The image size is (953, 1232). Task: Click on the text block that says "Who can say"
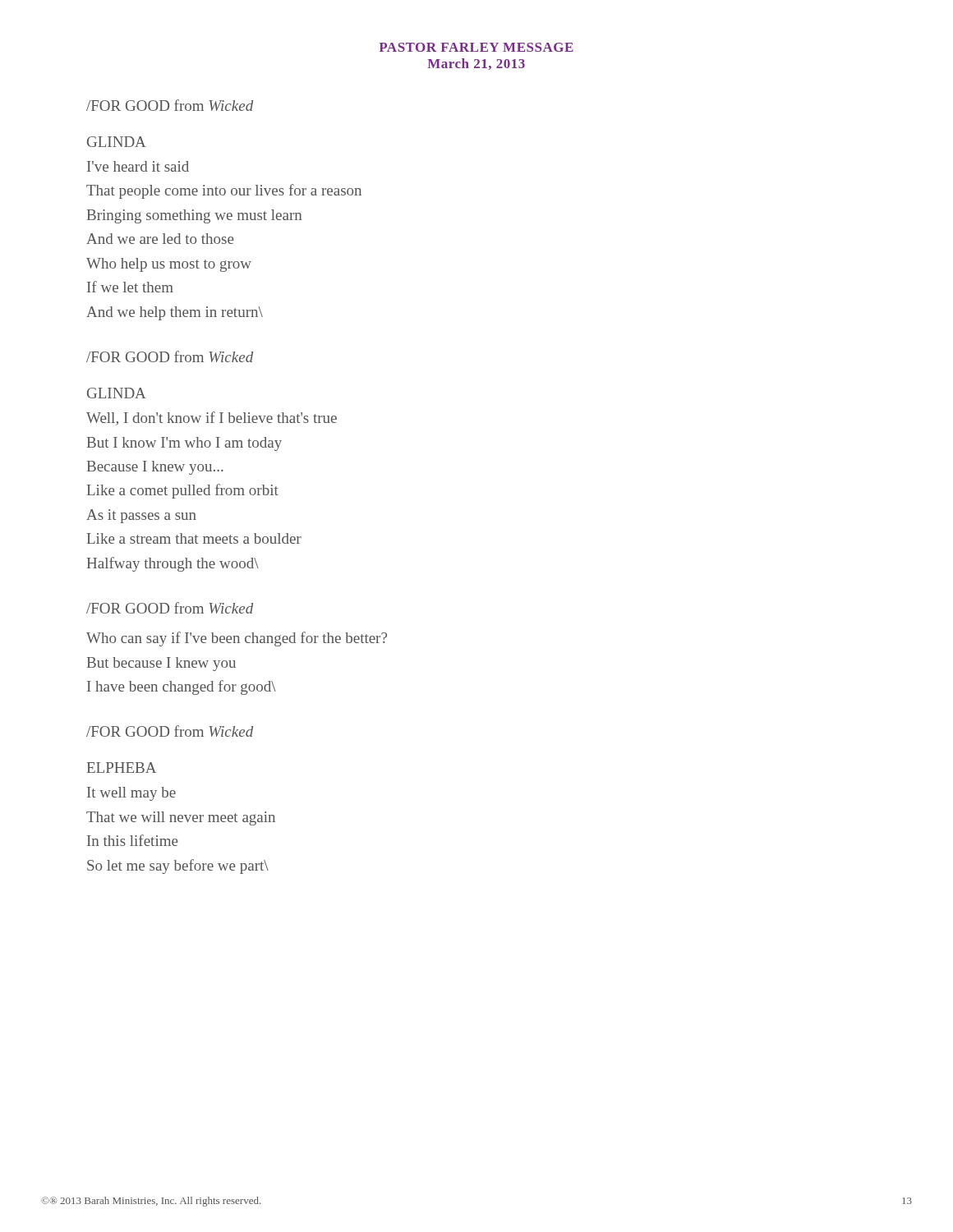click(x=237, y=639)
